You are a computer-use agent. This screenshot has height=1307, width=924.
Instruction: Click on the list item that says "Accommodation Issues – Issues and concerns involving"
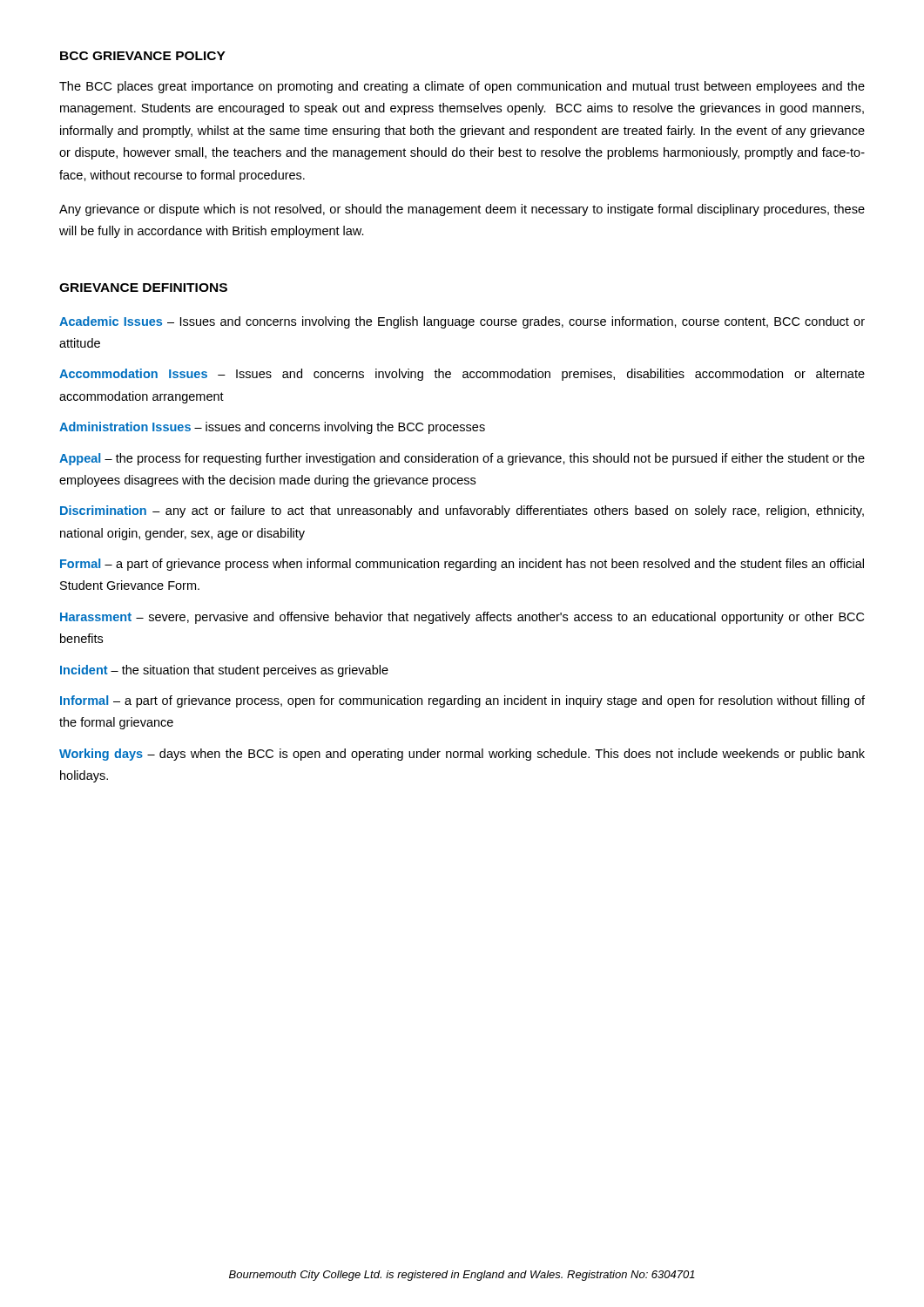pyautogui.click(x=462, y=385)
